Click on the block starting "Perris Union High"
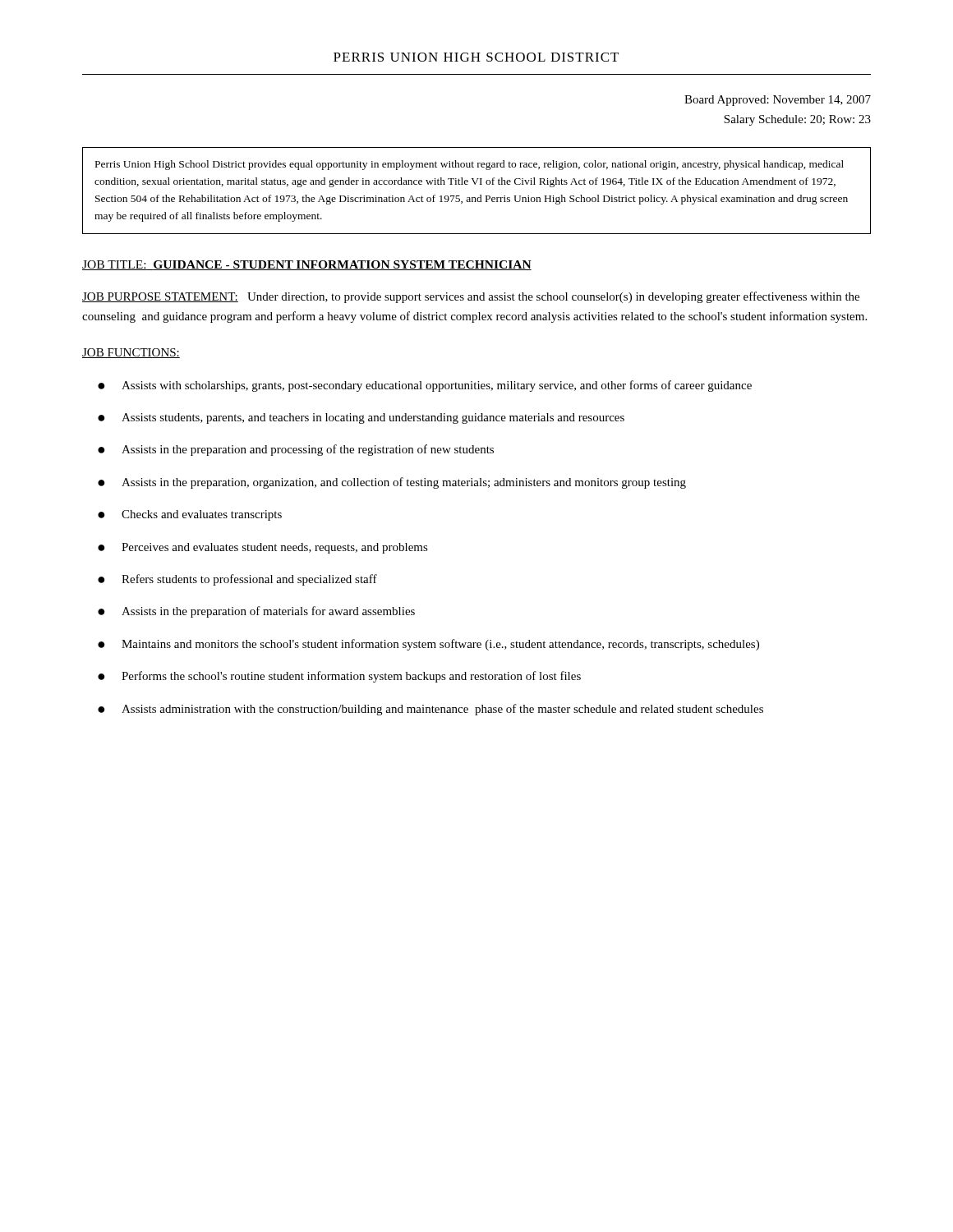Image resolution: width=953 pixels, height=1232 pixels. pyautogui.click(x=471, y=190)
